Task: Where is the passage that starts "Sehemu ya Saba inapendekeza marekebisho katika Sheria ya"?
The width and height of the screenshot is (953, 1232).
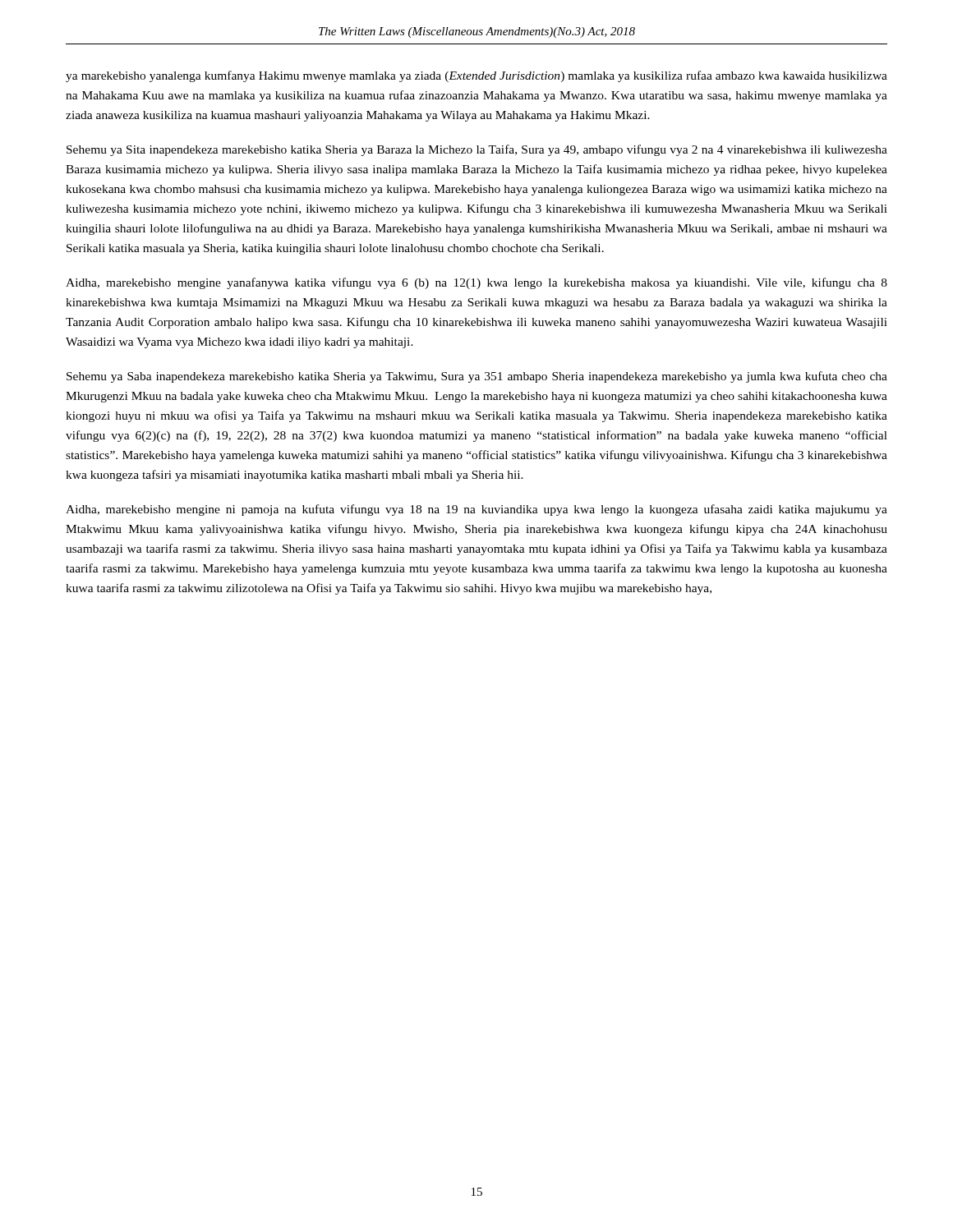Action: pyautogui.click(x=476, y=426)
